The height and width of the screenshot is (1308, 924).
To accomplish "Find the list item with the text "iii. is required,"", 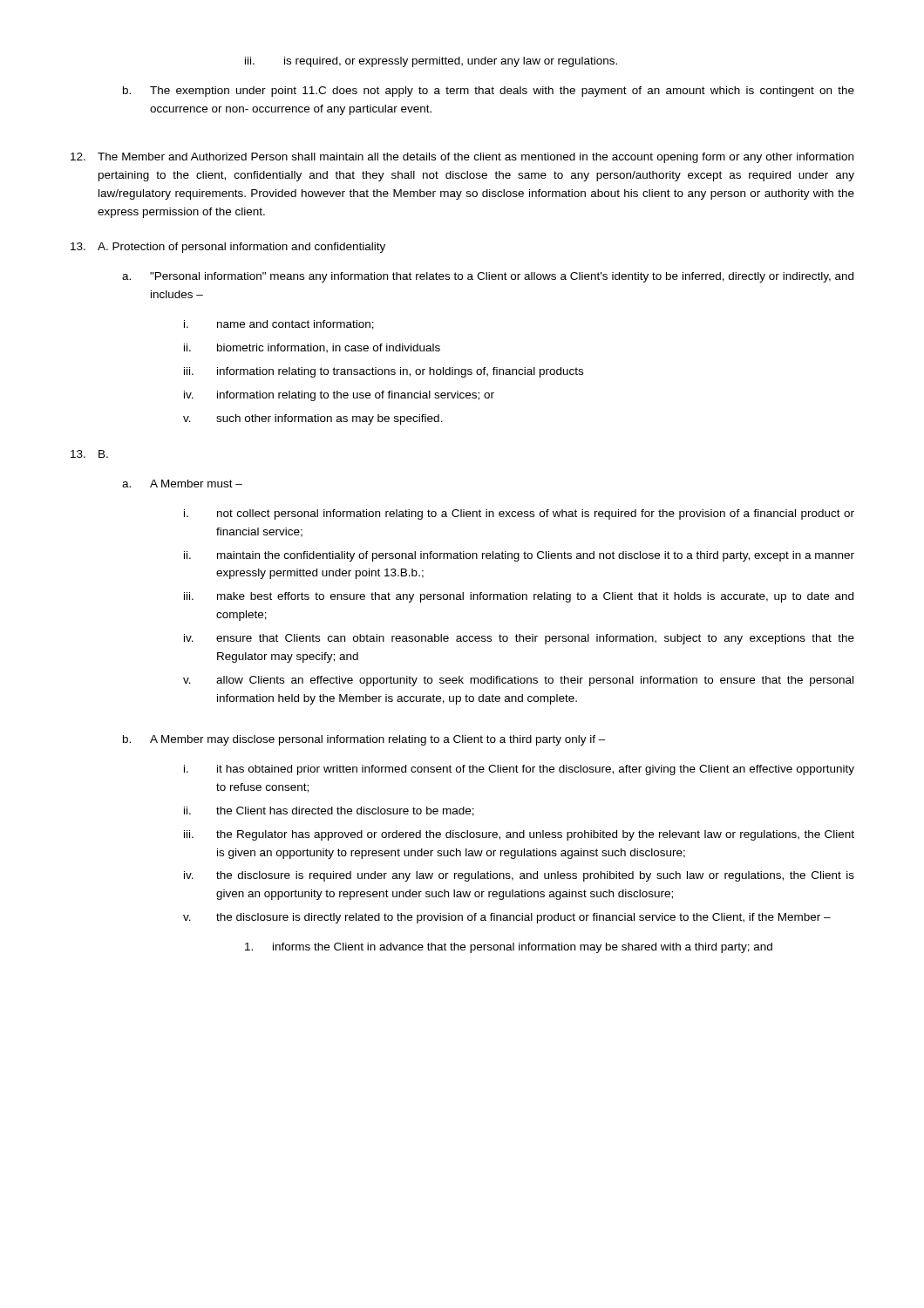I will [x=549, y=61].
